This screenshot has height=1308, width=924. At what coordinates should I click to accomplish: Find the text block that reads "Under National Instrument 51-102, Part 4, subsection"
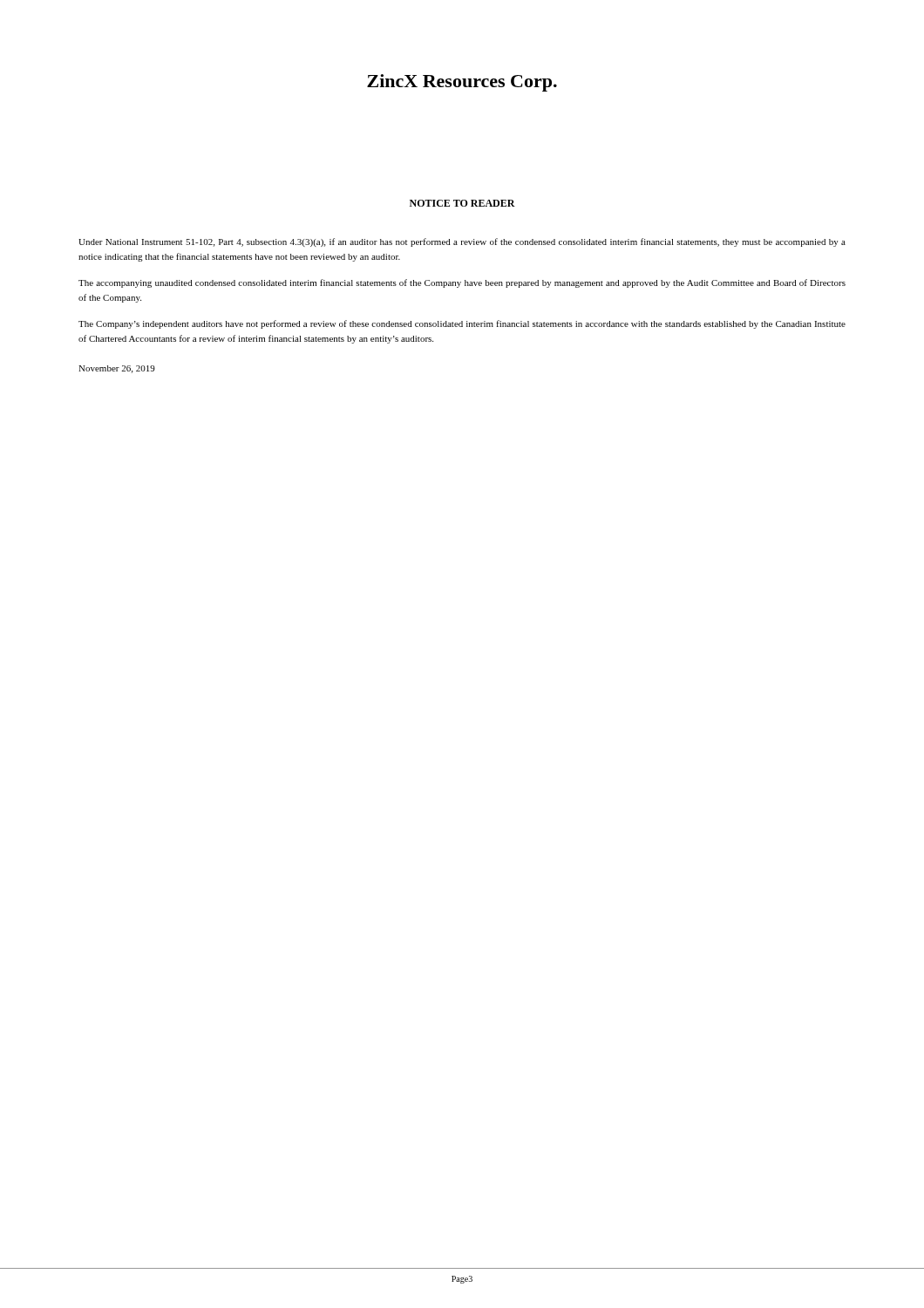coord(462,249)
